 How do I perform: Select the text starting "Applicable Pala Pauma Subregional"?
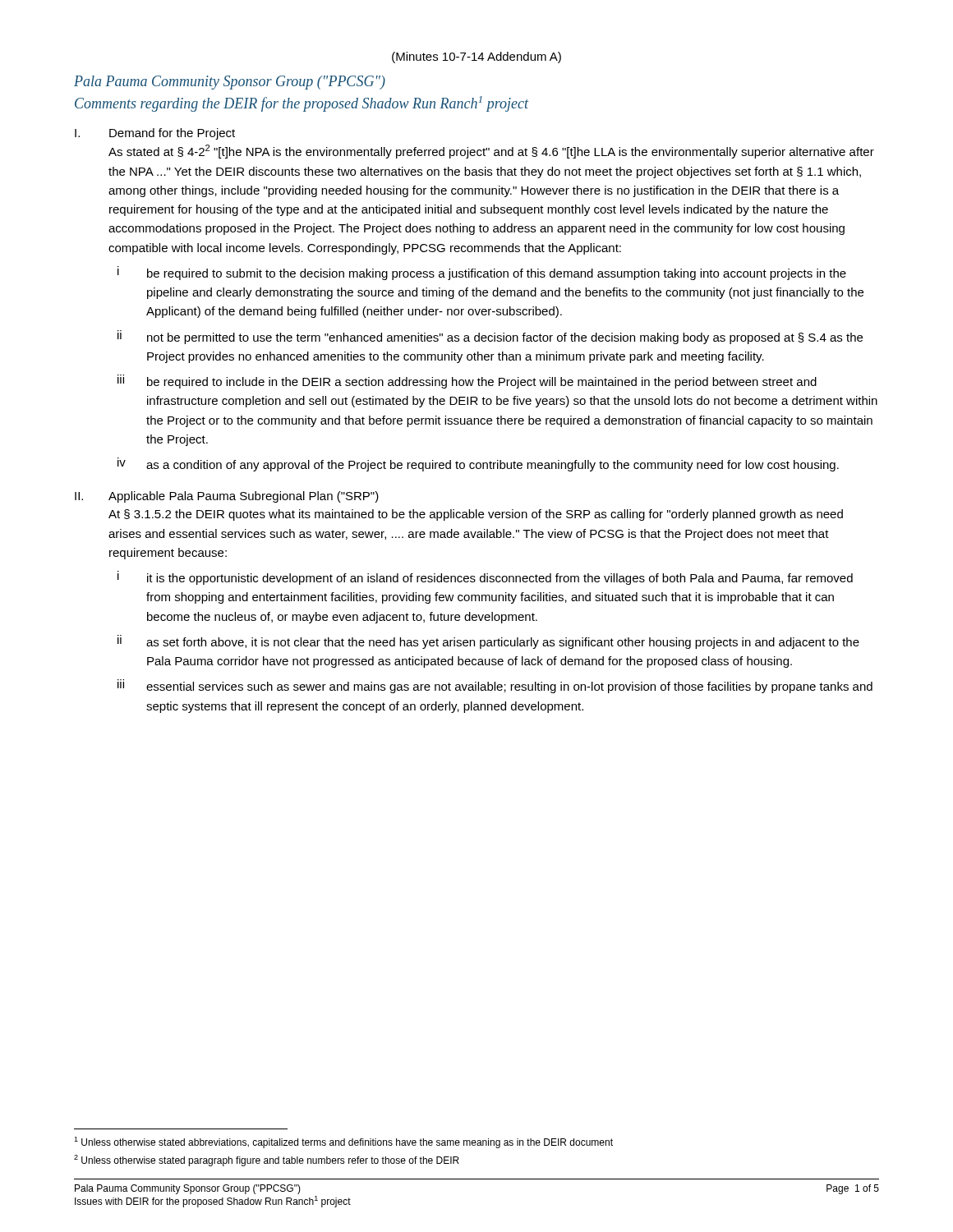click(x=244, y=496)
